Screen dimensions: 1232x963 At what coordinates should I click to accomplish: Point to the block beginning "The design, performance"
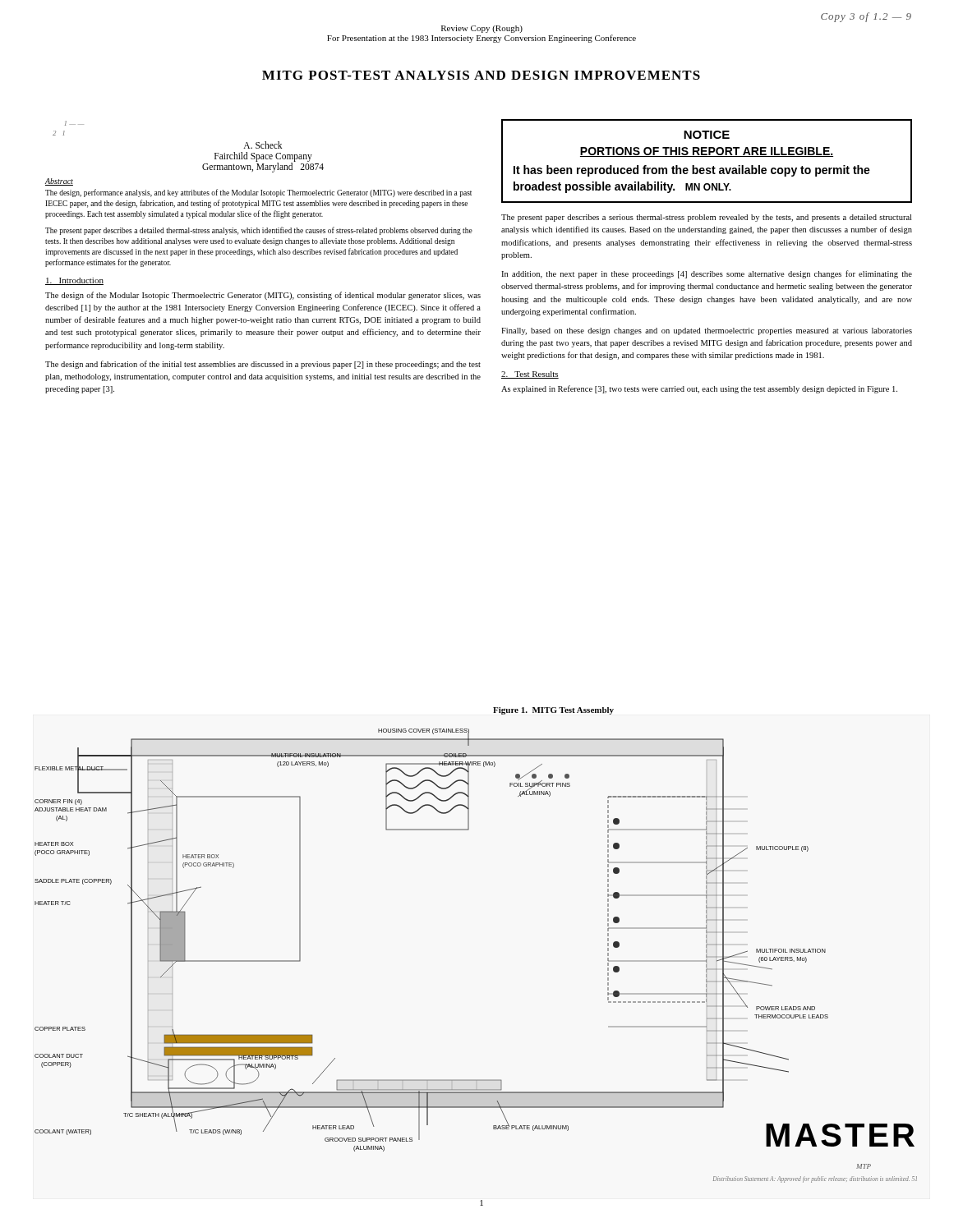259,204
